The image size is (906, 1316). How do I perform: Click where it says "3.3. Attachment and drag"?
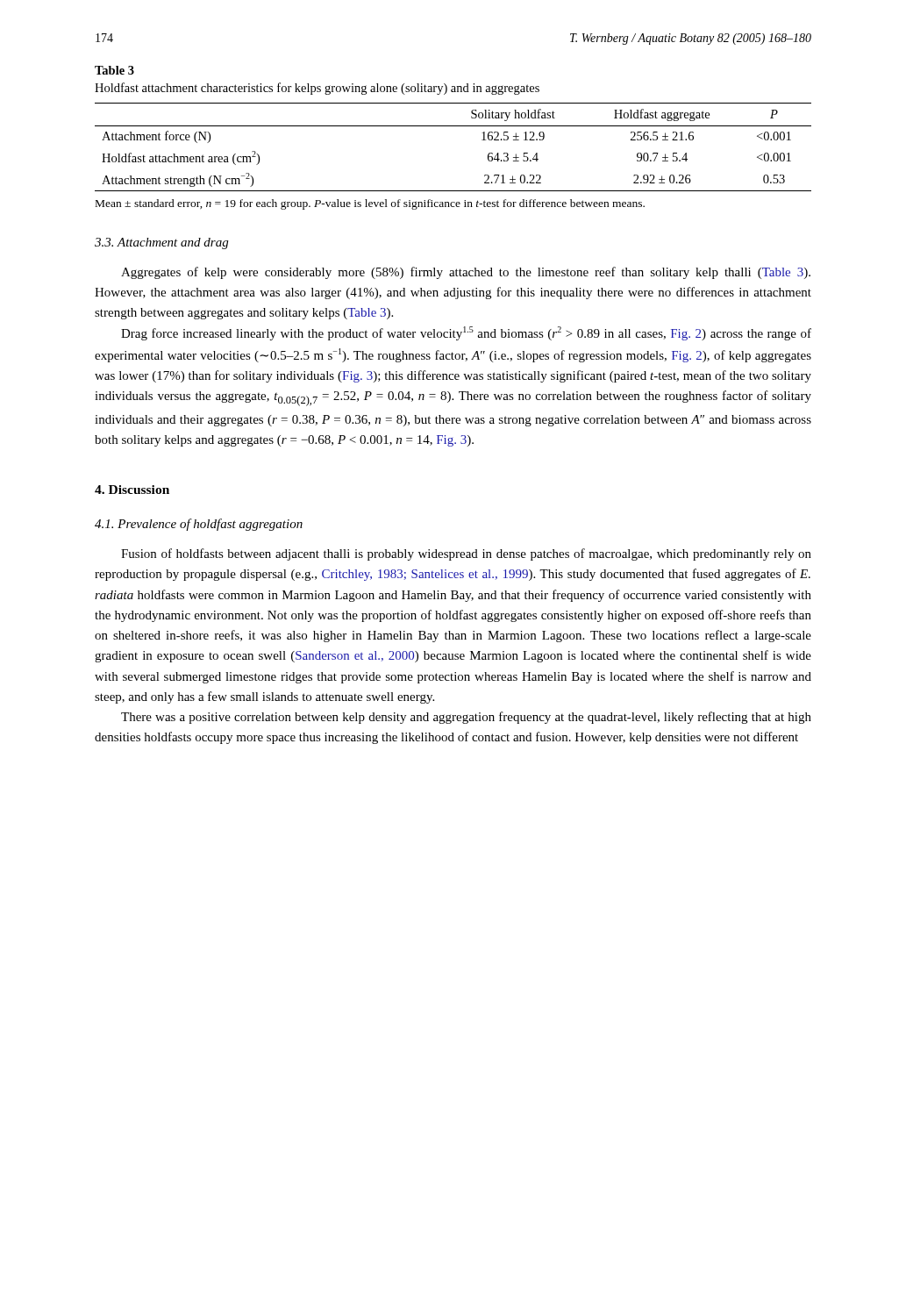point(162,242)
